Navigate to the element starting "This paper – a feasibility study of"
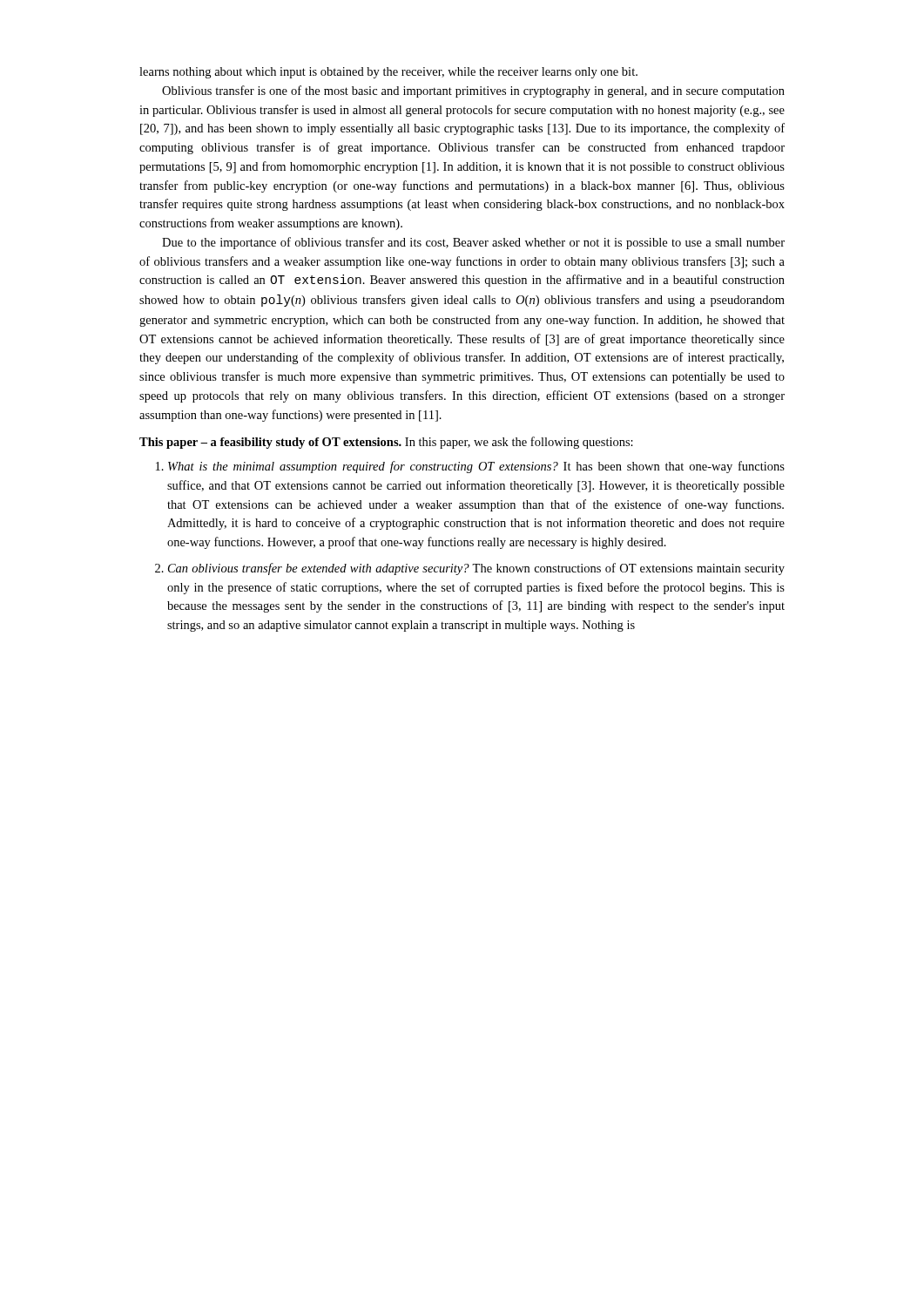Image resolution: width=924 pixels, height=1307 pixels. click(x=462, y=443)
